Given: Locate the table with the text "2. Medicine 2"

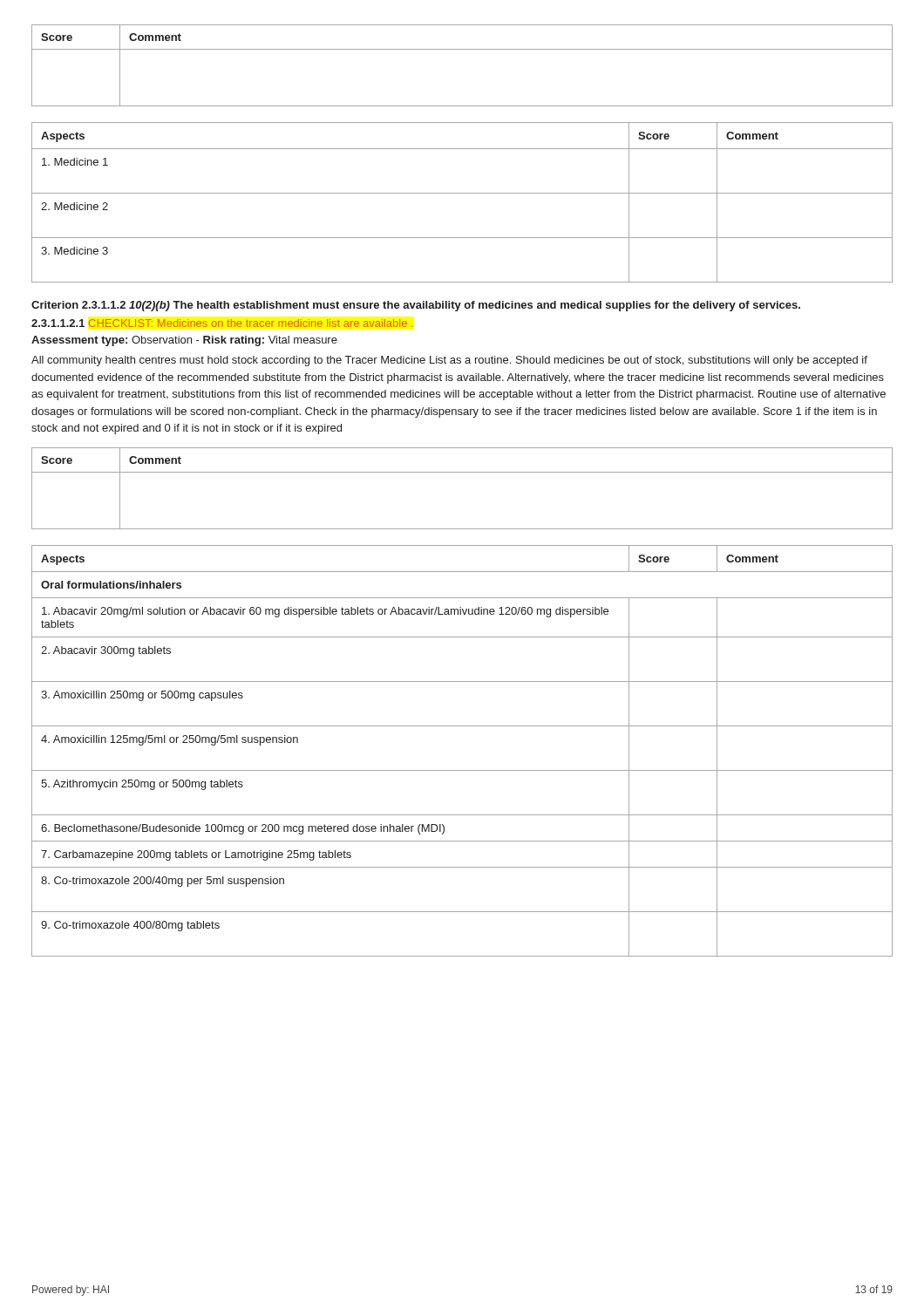Looking at the screenshot, I should click(x=462, y=202).
